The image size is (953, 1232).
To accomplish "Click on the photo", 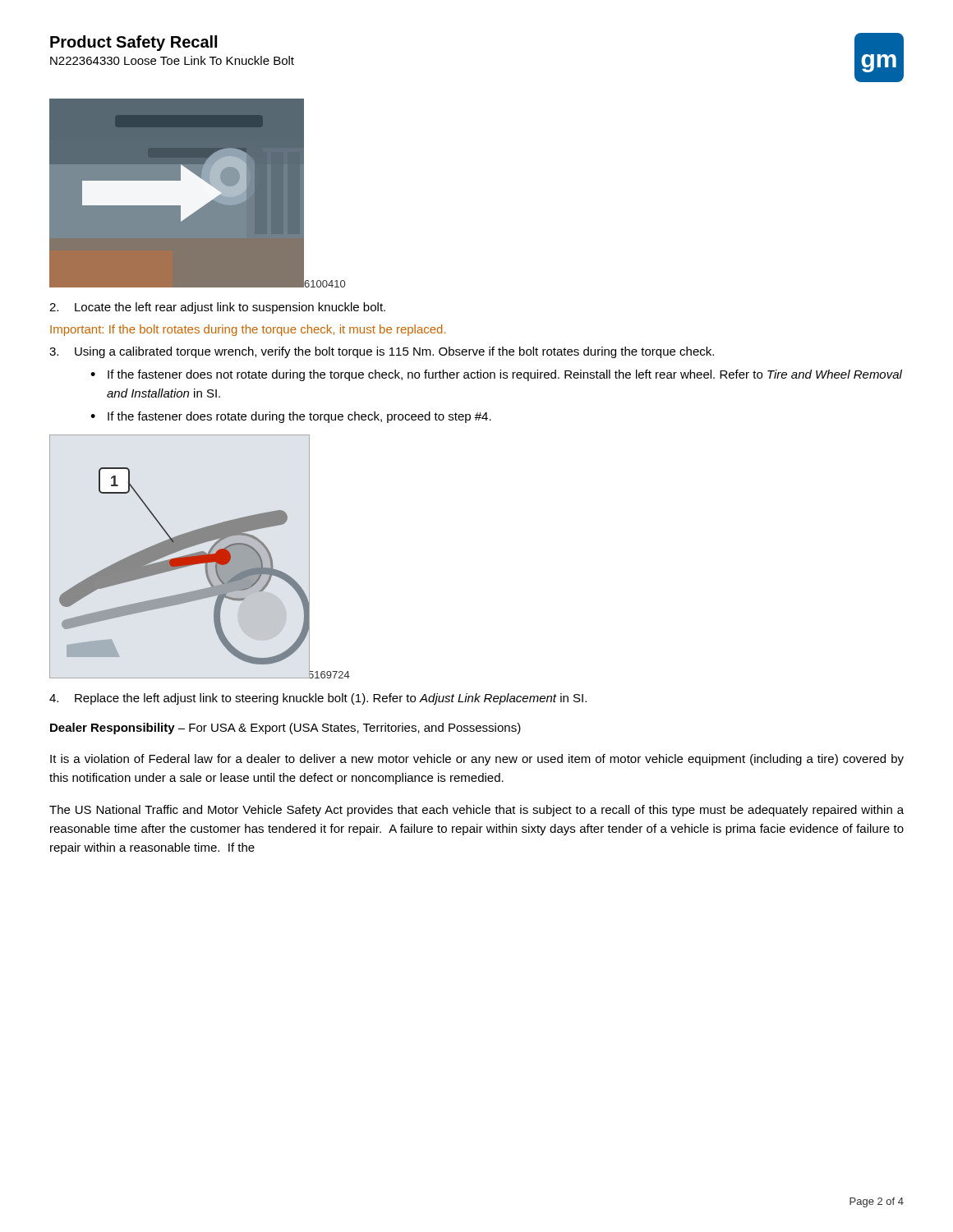I will pos(476,193).
